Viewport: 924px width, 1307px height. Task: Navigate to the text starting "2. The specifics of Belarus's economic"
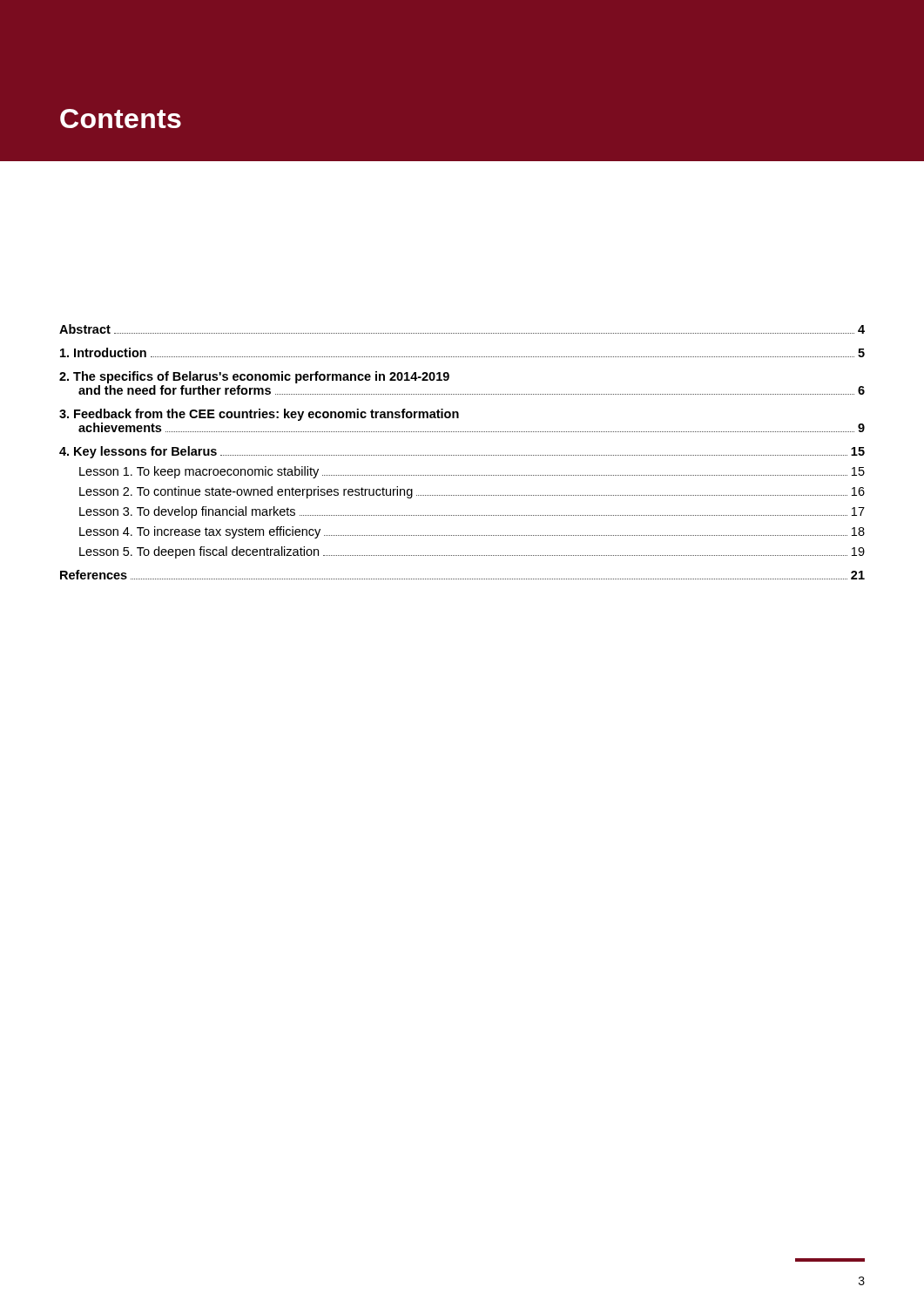[462, 384]
